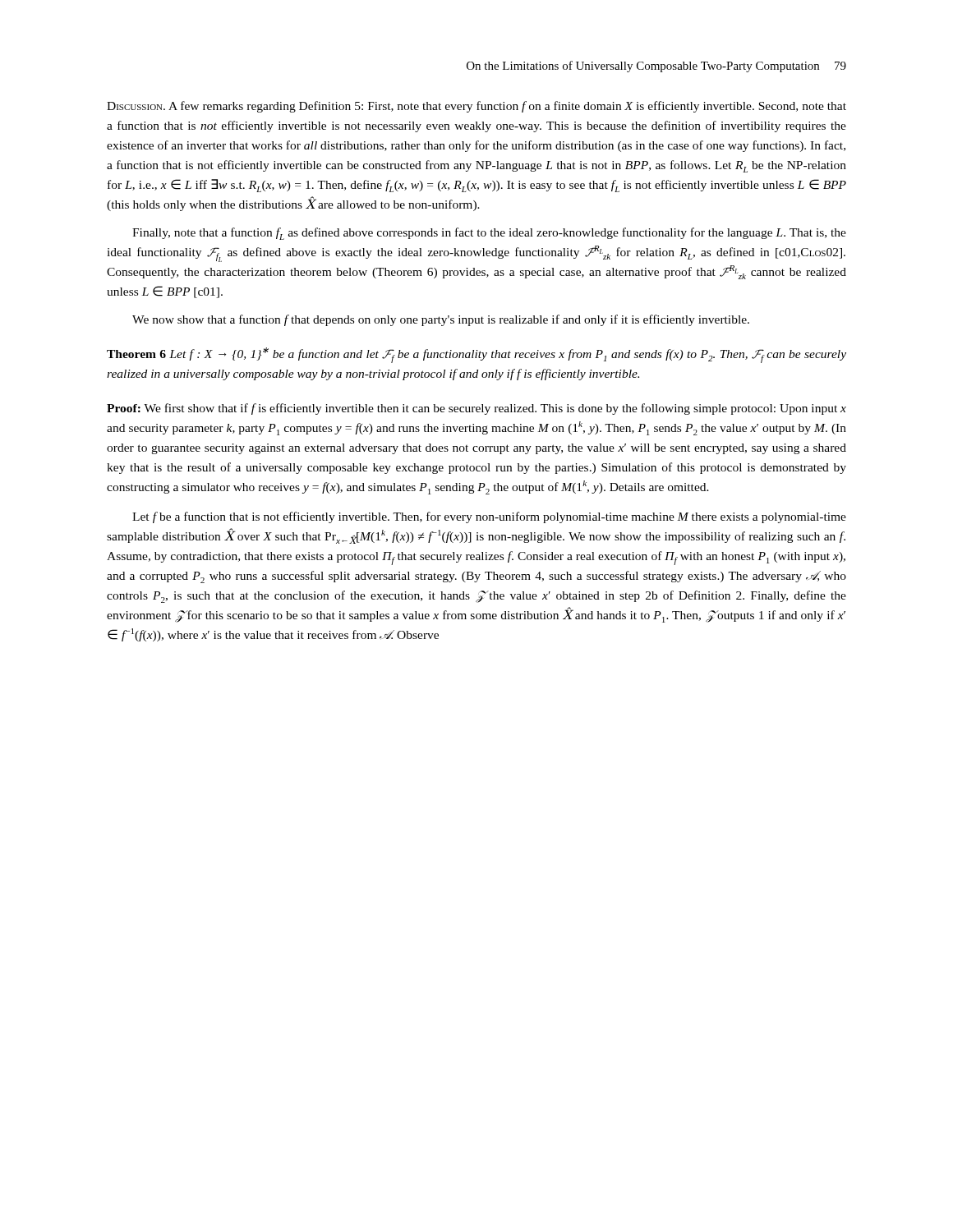Find the text block that says "Theorem 6 Let f :"

[476, 364]
